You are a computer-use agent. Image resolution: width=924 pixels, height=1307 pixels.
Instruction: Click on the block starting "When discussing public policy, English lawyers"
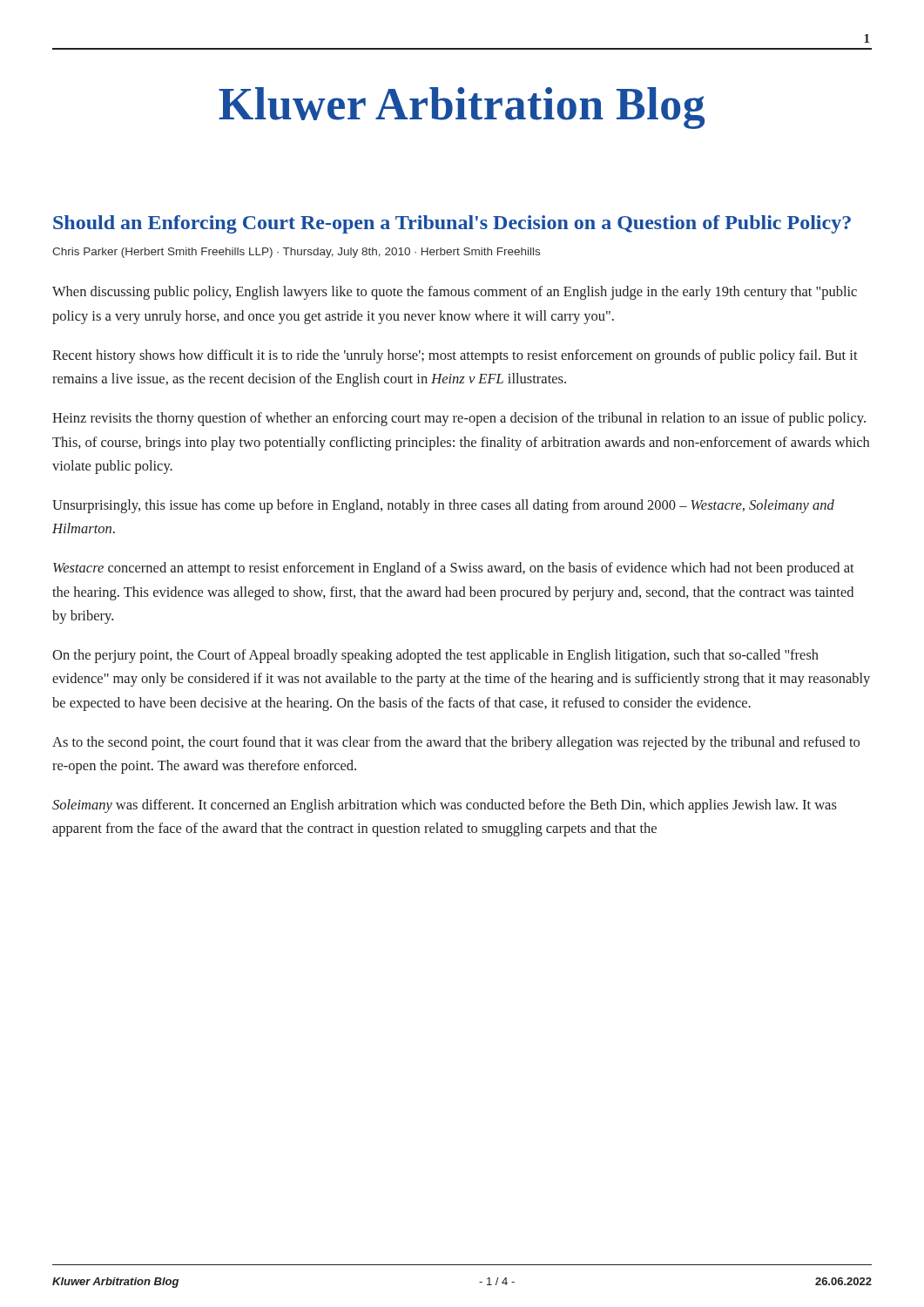[x=462, y=304]
